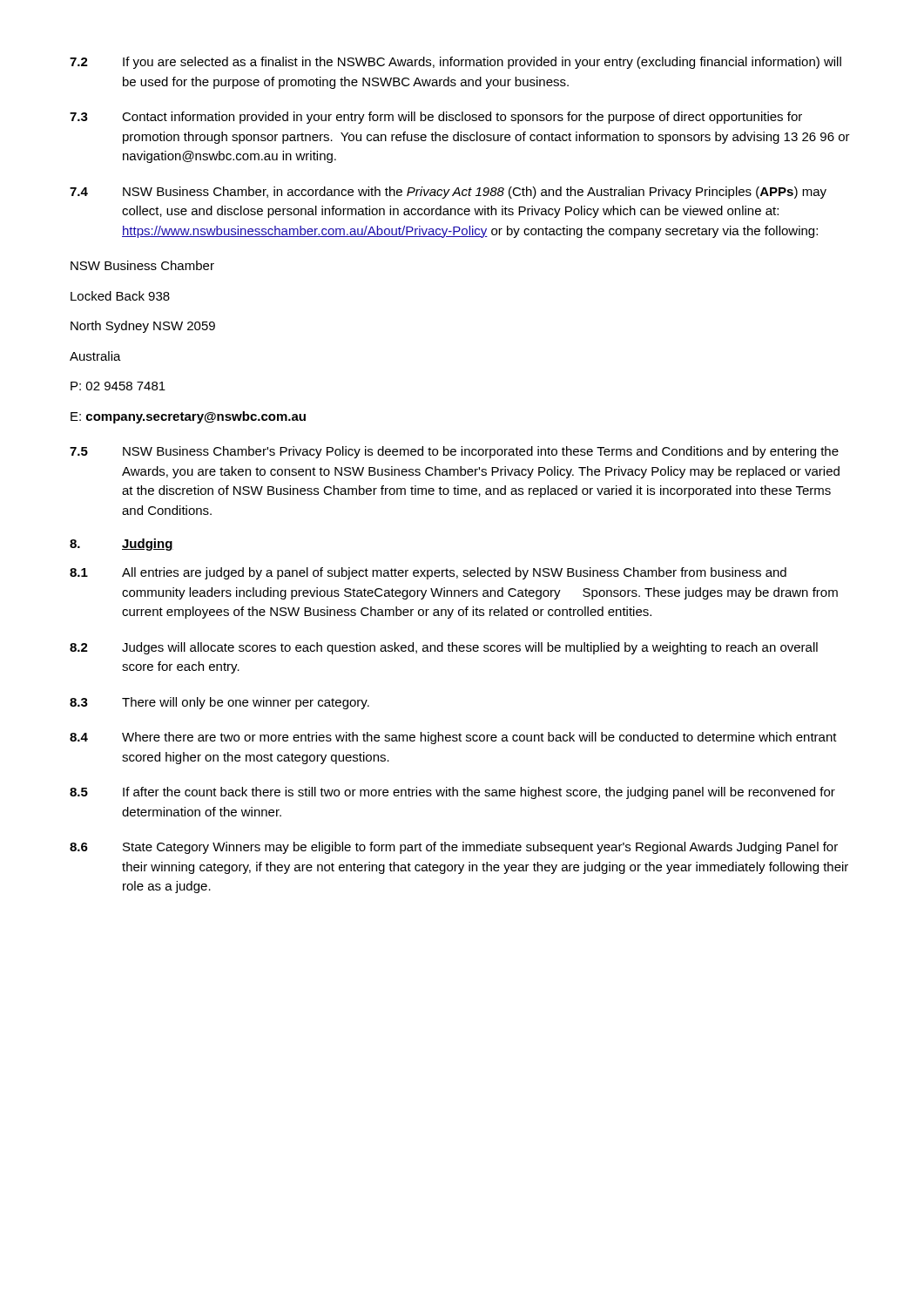Find the passage starting "8. Judging"
924x1307 pixels.
pos(121,543)
